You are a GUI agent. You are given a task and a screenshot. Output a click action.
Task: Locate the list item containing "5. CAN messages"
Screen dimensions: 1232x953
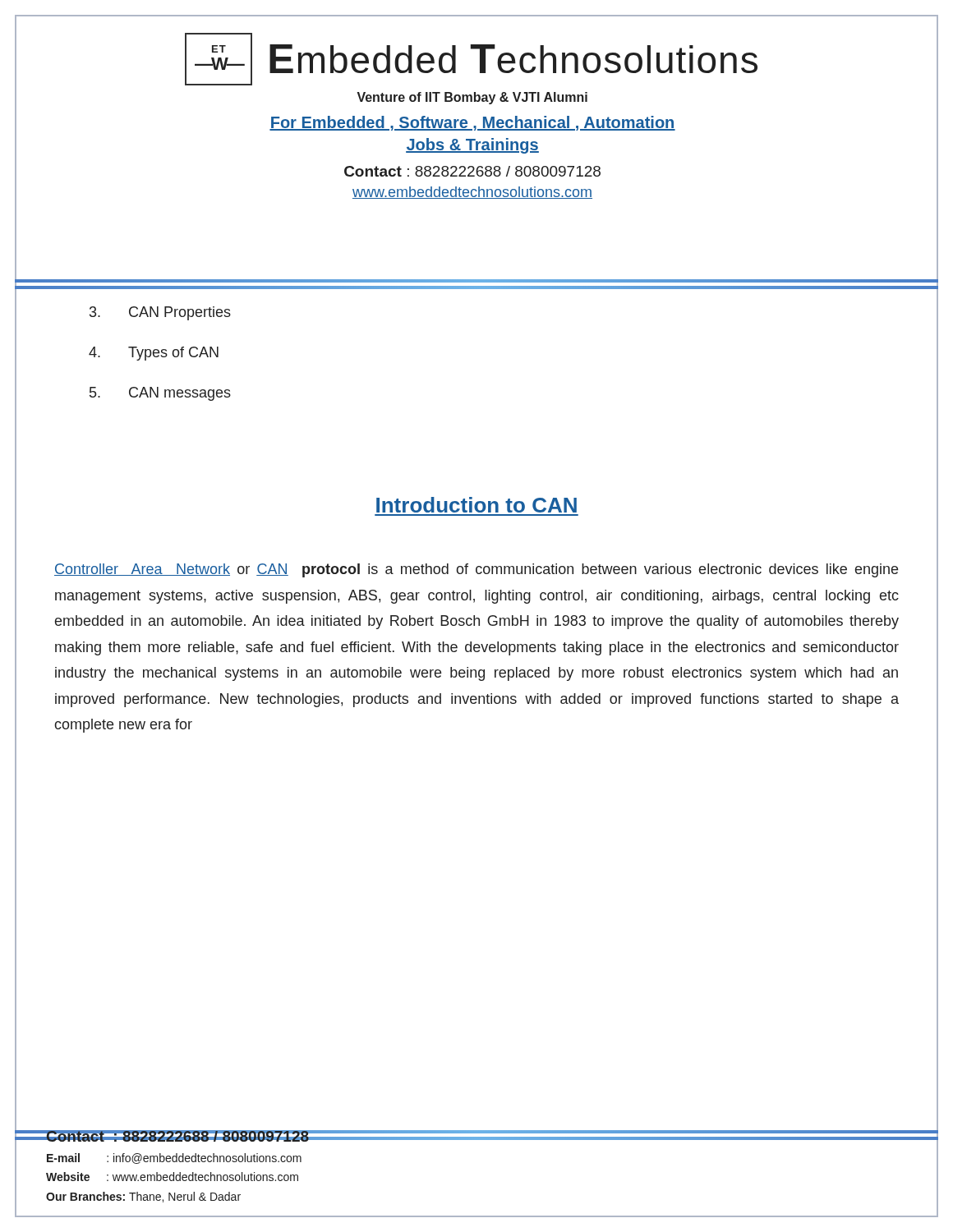pyautogui.click(x=160, y=393)
